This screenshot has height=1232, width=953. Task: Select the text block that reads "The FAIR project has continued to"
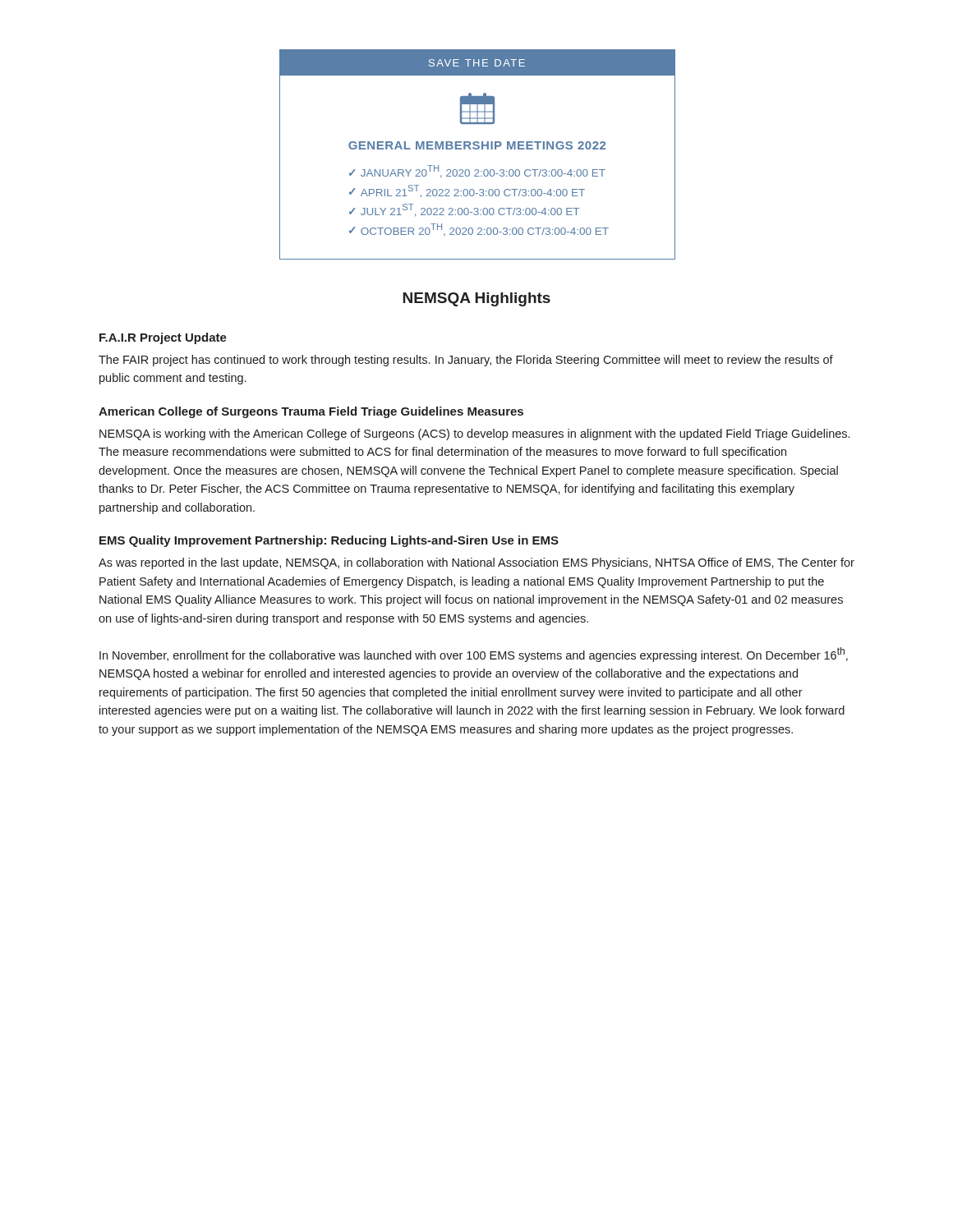coord(466,369)
